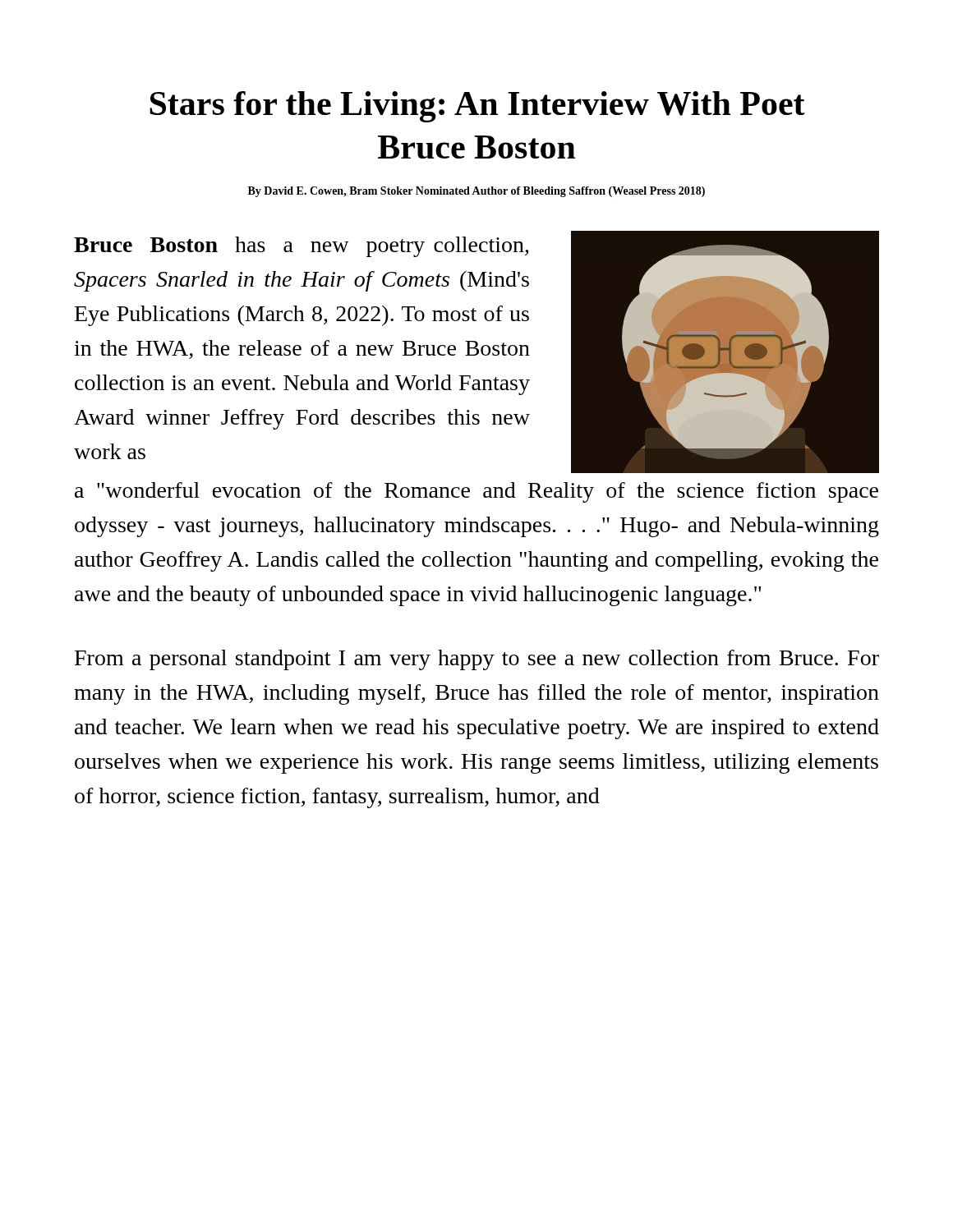This screenshot has width=953, height=1232.
Task: Find the text starting "Bruce Boston has a"
Action: click(x=302, y=347)
